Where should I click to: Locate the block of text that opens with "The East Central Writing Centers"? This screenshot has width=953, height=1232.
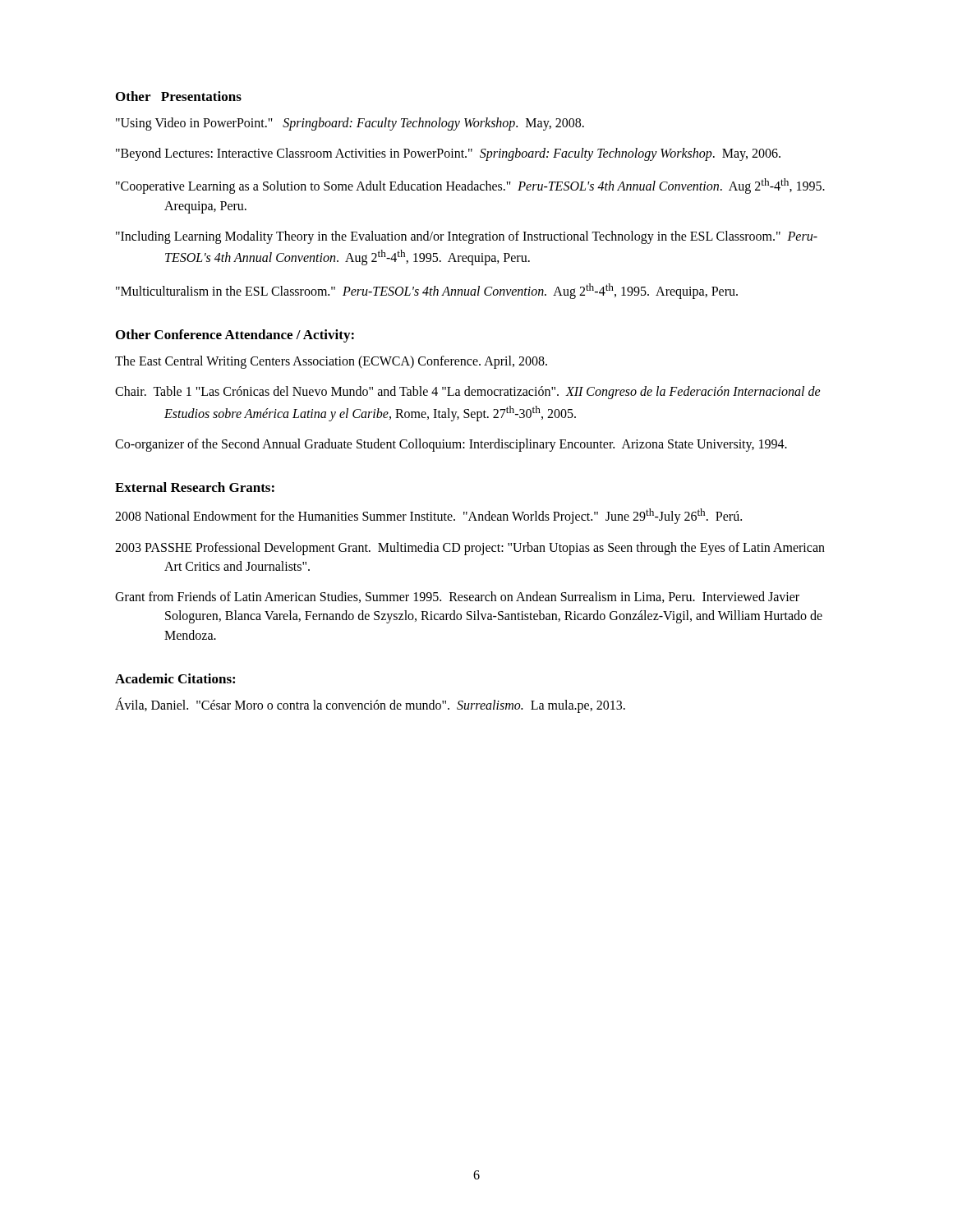(356, 361)
